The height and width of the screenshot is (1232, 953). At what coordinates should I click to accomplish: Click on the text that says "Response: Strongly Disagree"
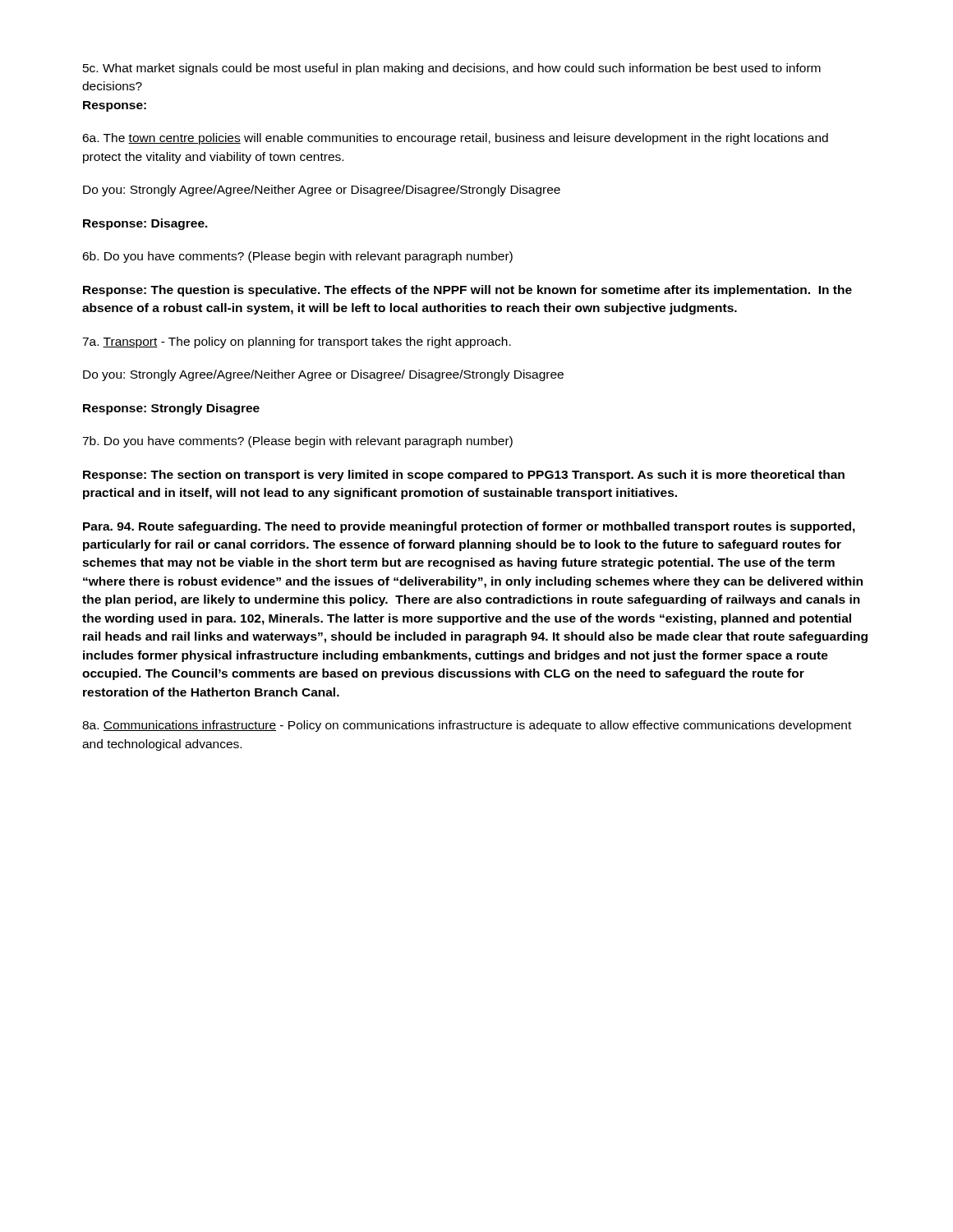171,409
